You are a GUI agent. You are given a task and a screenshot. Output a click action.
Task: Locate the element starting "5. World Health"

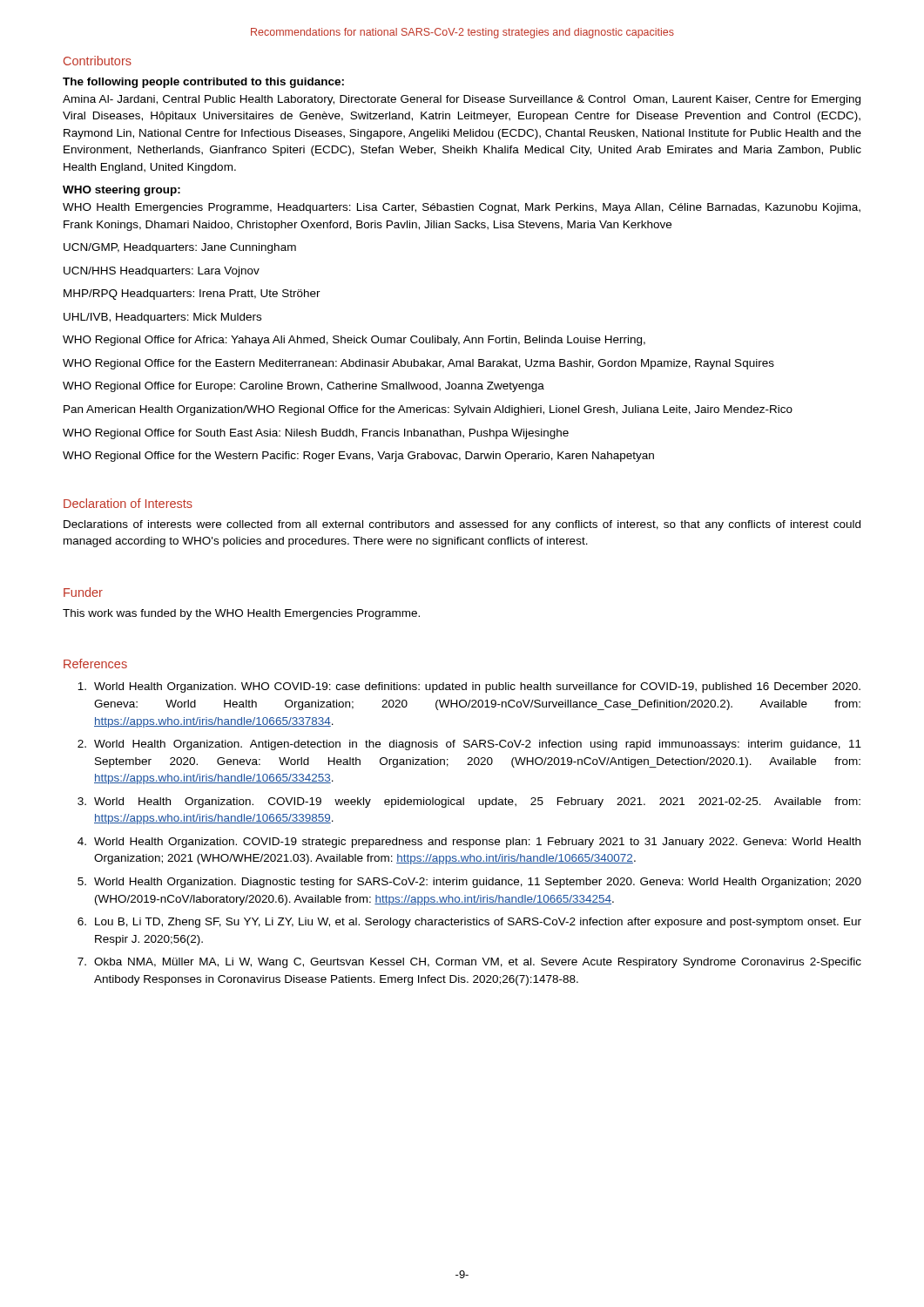(x=462, y=890)
